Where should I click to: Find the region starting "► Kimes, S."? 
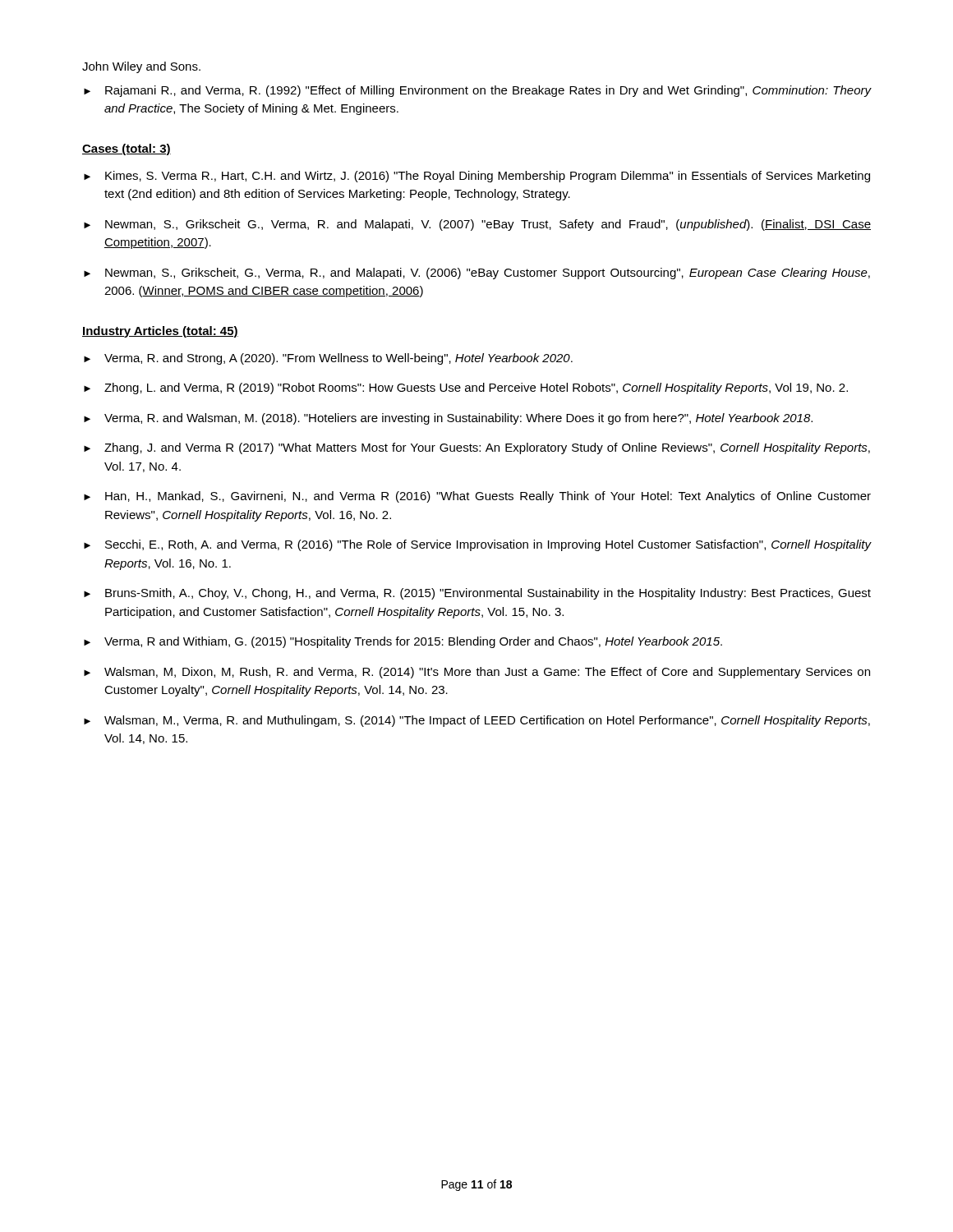pos(476,185)
